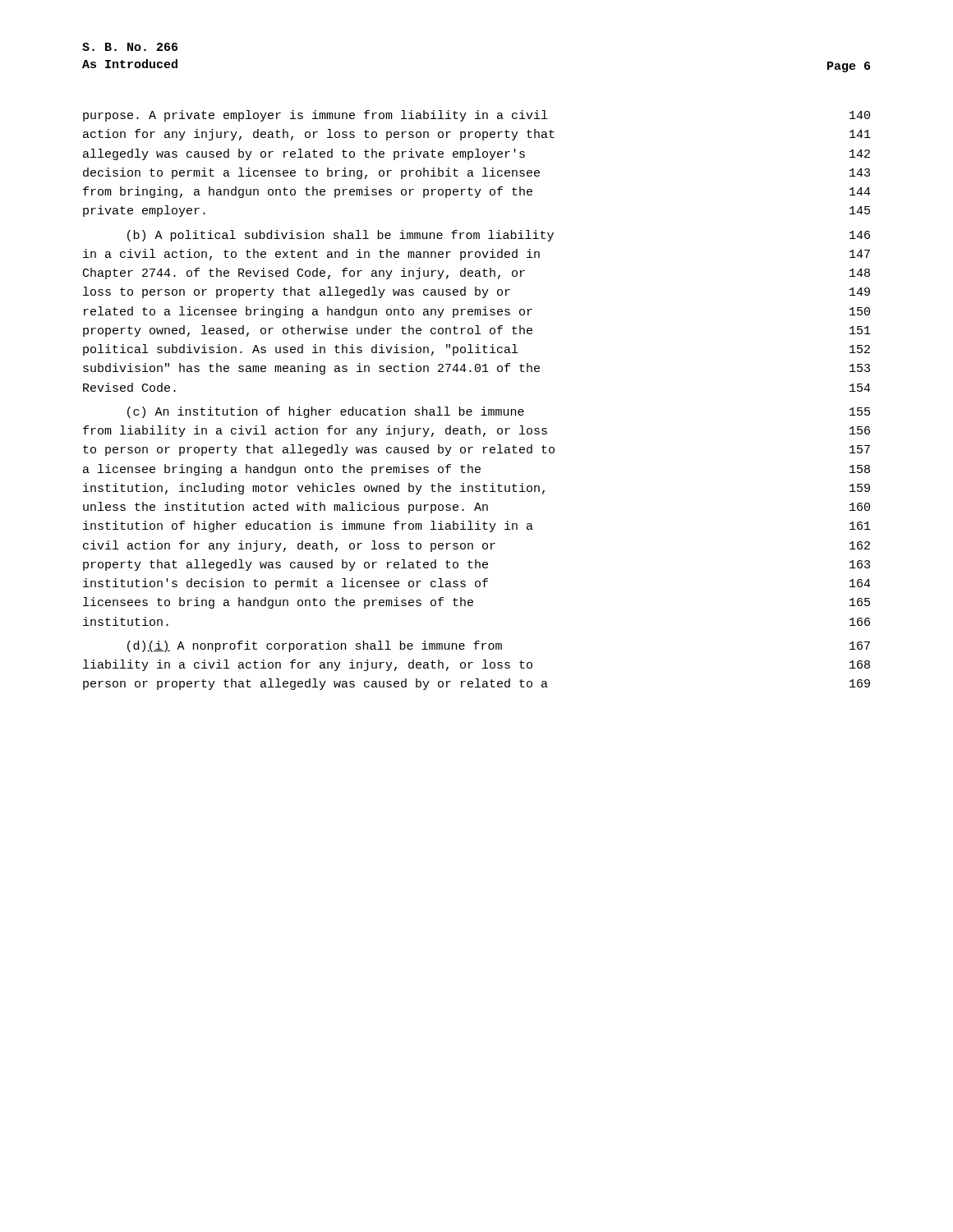This screenshot has height=1232, width=953.
Task: Locate the text block that reads "(b) A political subdivision"
Action: pyautogui.click(x=476, y=312)
